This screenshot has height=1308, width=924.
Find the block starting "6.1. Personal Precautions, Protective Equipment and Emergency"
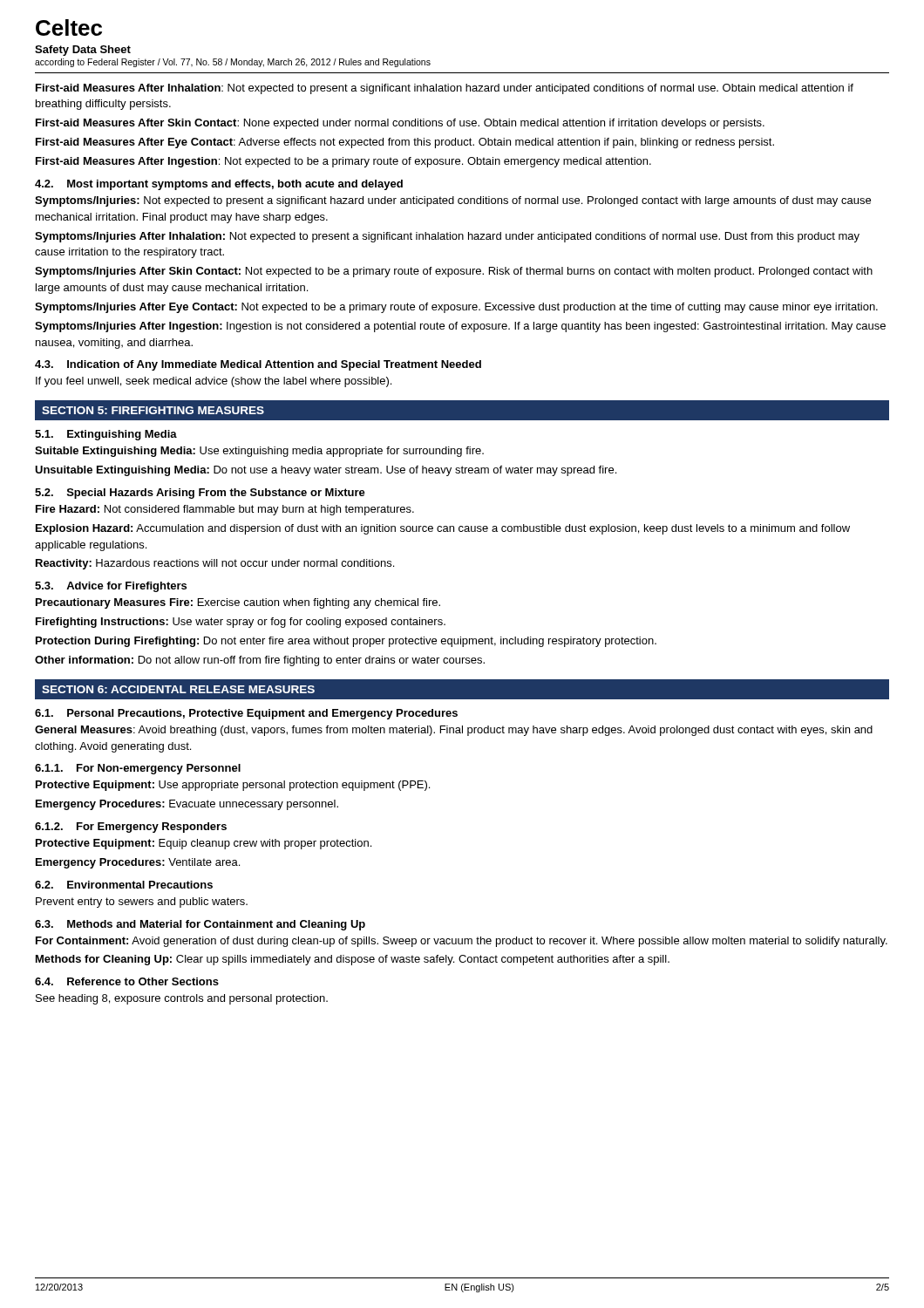click(246, 713)
